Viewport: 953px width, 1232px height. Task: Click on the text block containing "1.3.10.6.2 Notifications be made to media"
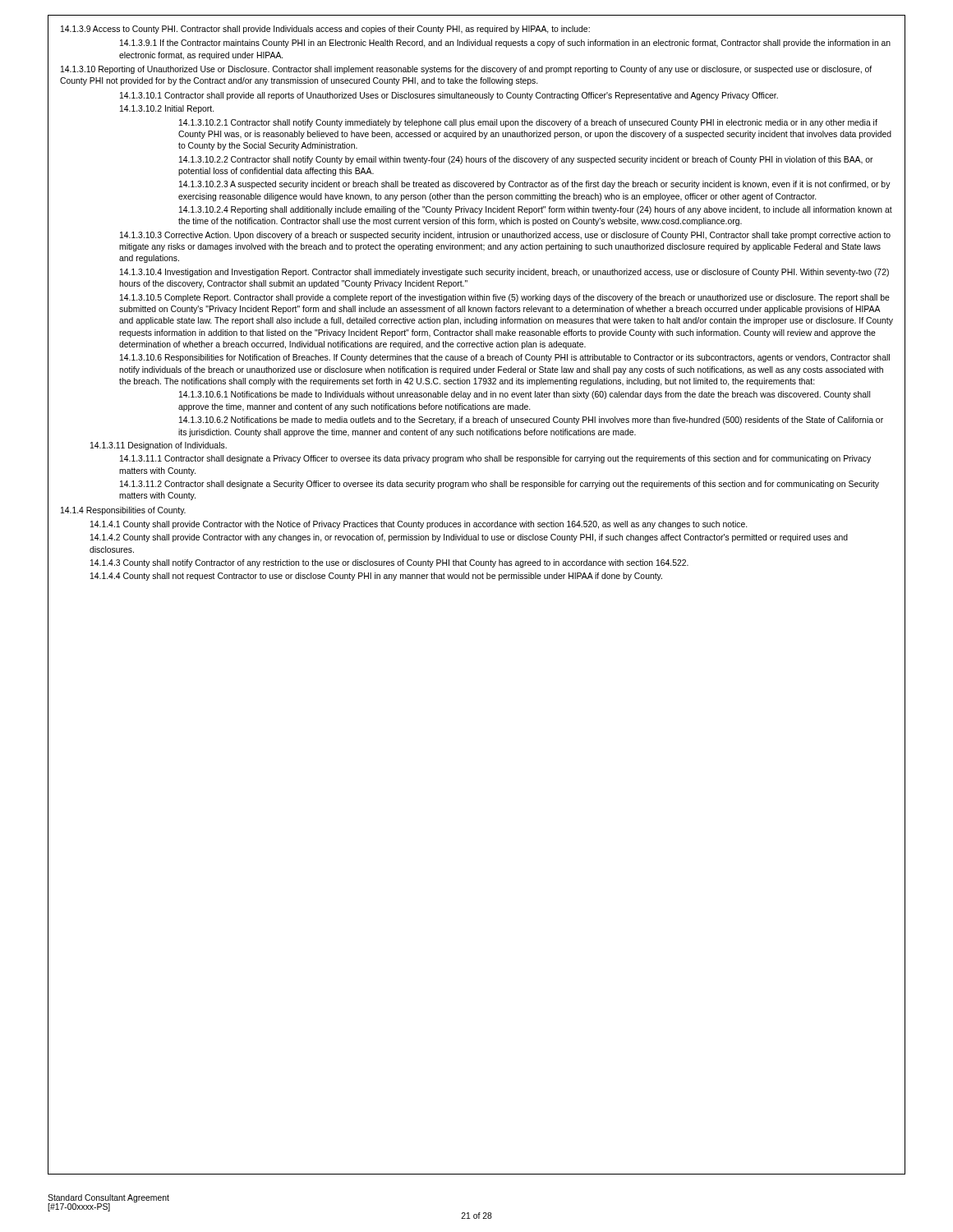tap(531, 426)
